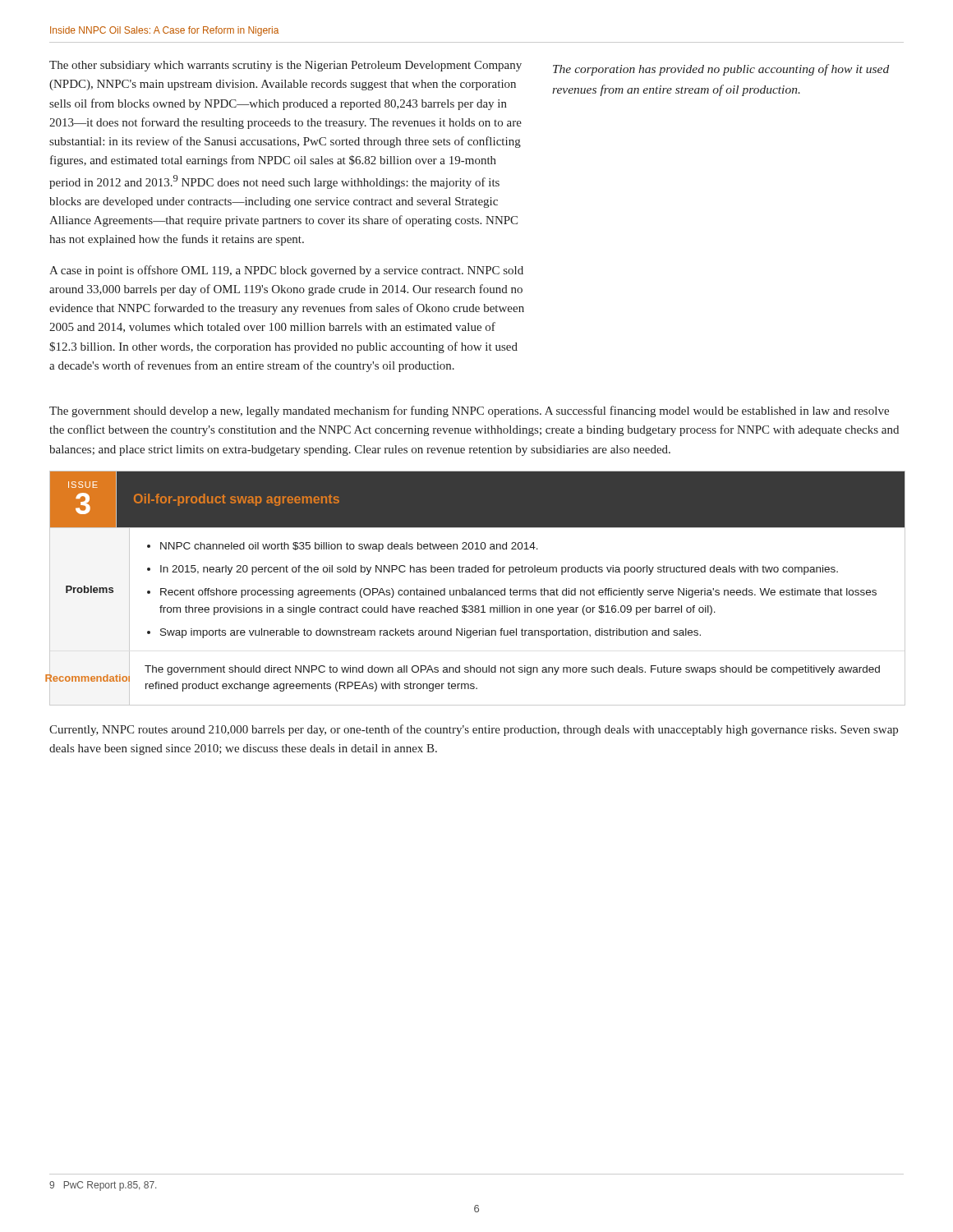
Task: Click on the text block with the text "The corporation has provided no public accounting of"
Action: click(721, 79)
